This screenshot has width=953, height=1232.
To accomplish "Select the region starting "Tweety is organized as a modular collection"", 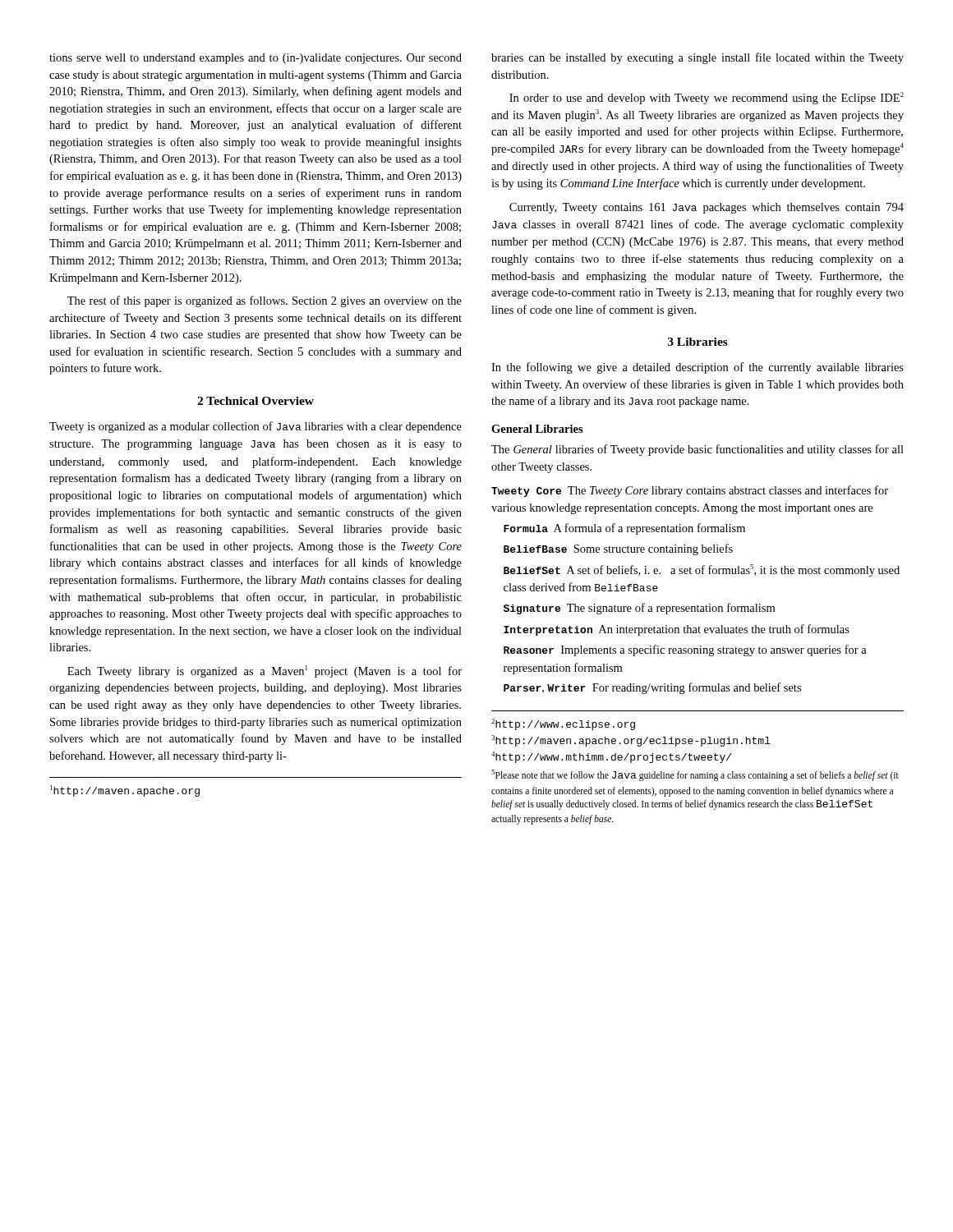I will click(255, 591).
